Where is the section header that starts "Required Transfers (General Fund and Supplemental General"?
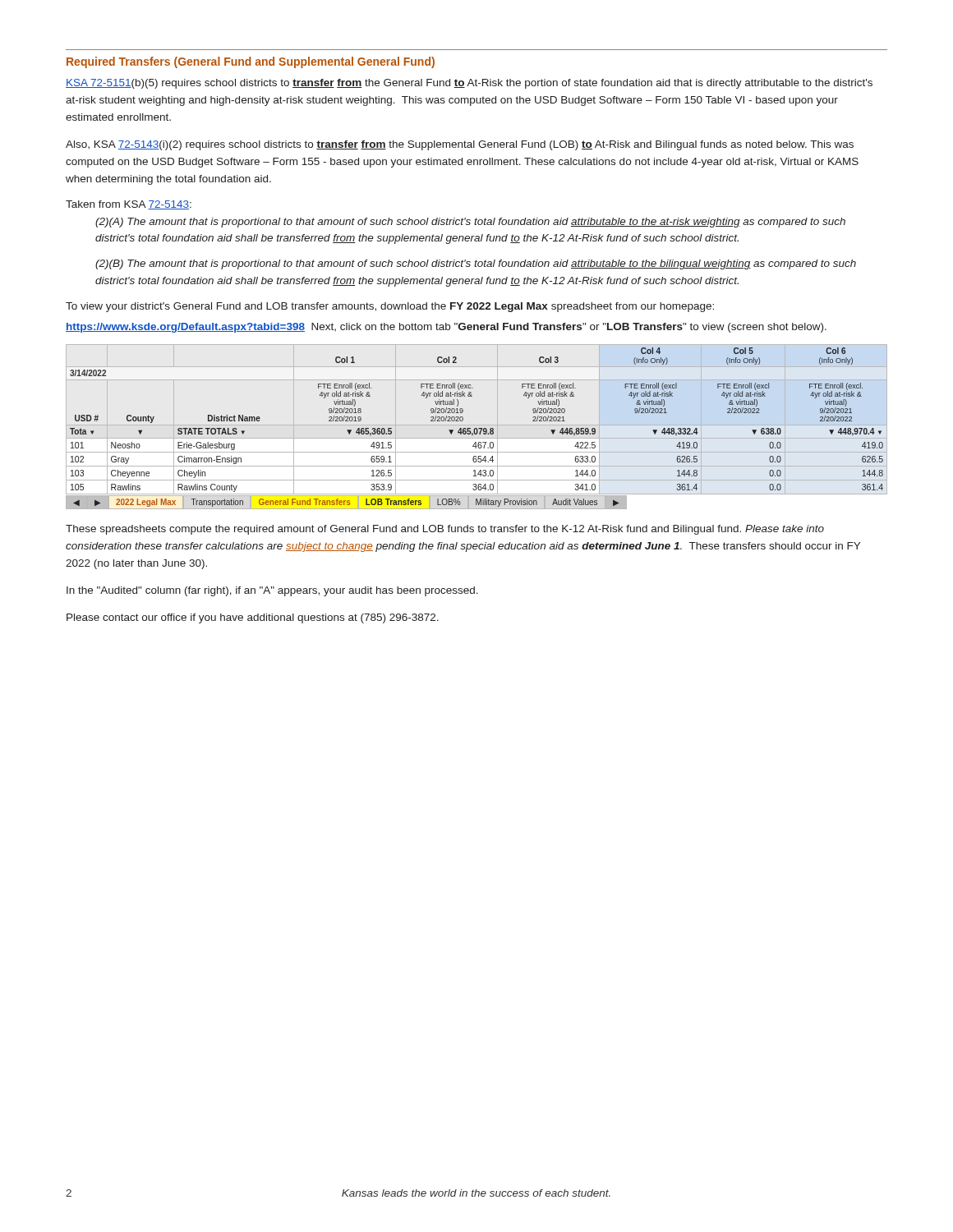 [x=250, y=62]
